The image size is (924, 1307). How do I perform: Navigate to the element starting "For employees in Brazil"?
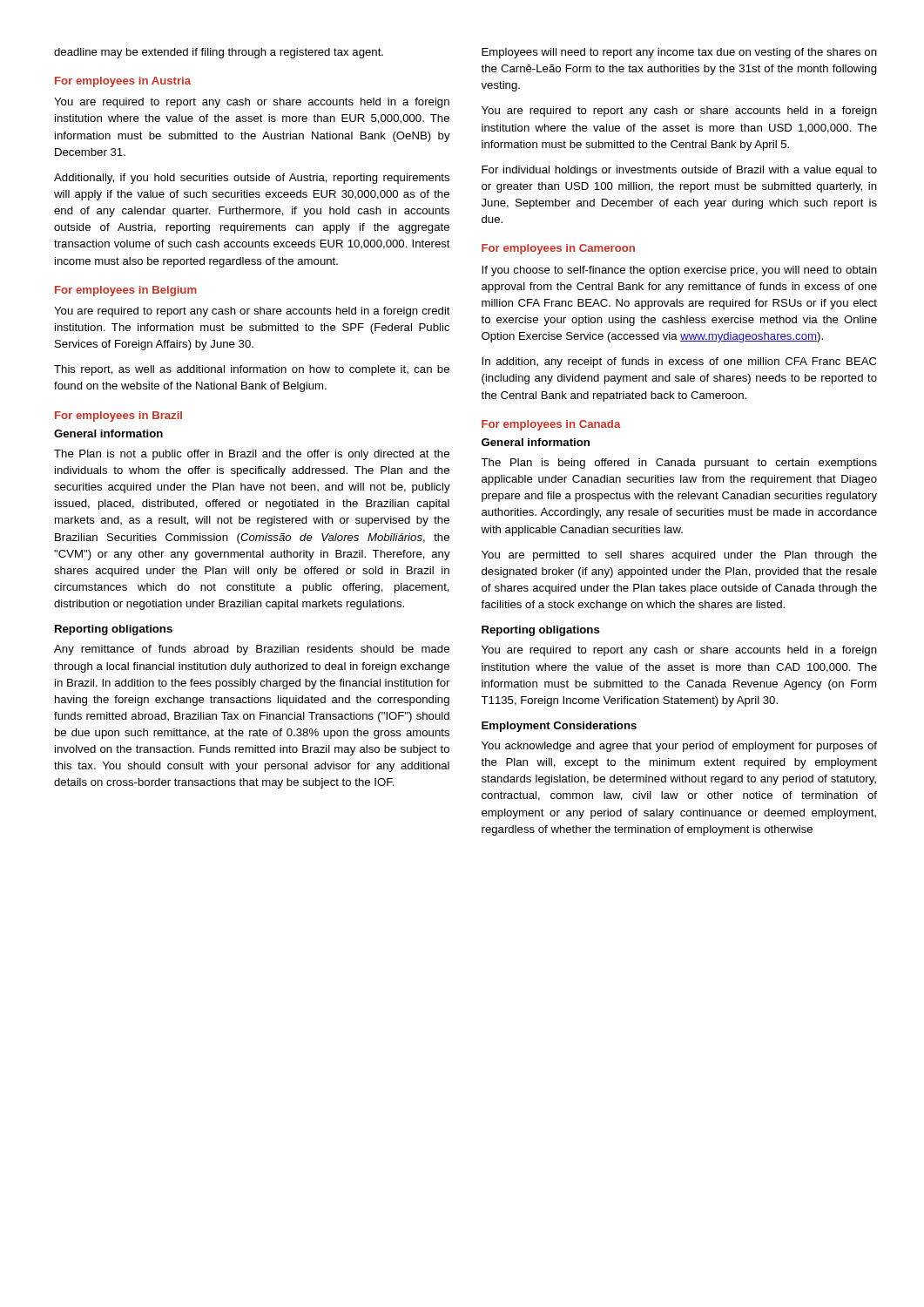118,415
